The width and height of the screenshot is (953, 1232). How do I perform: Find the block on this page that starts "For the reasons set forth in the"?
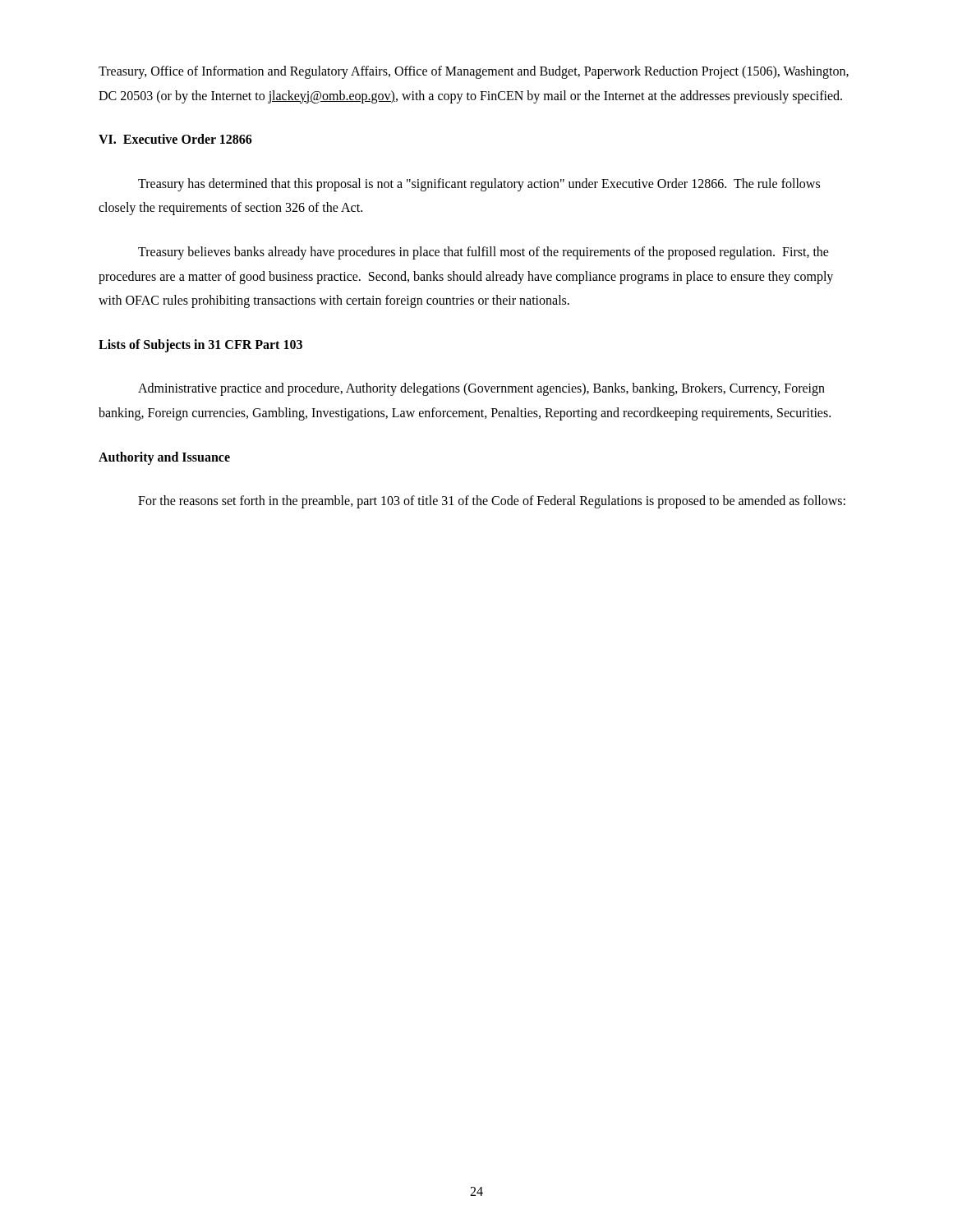(x=476, y=501)
